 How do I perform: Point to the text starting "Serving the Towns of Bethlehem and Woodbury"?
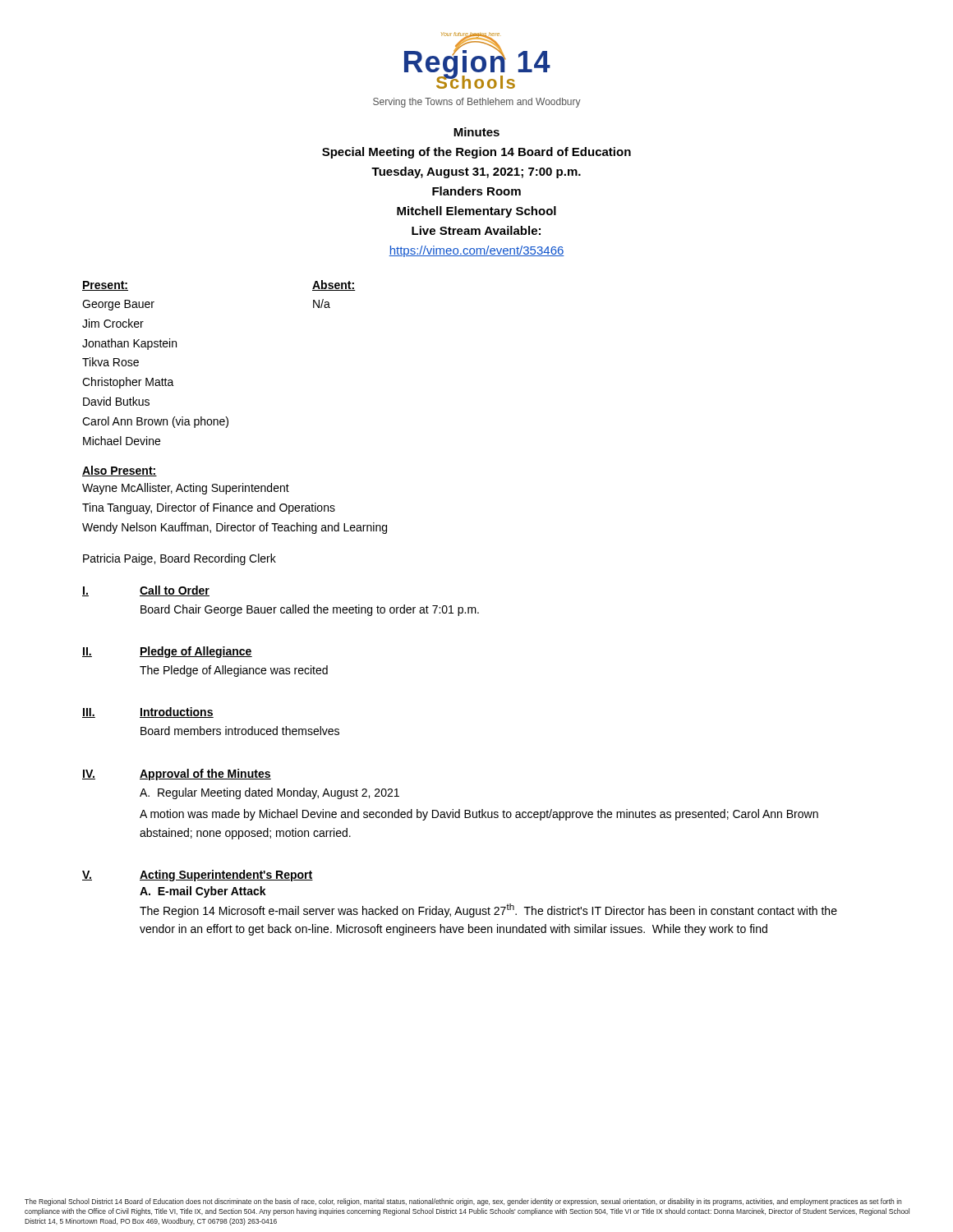coord(476,102)
